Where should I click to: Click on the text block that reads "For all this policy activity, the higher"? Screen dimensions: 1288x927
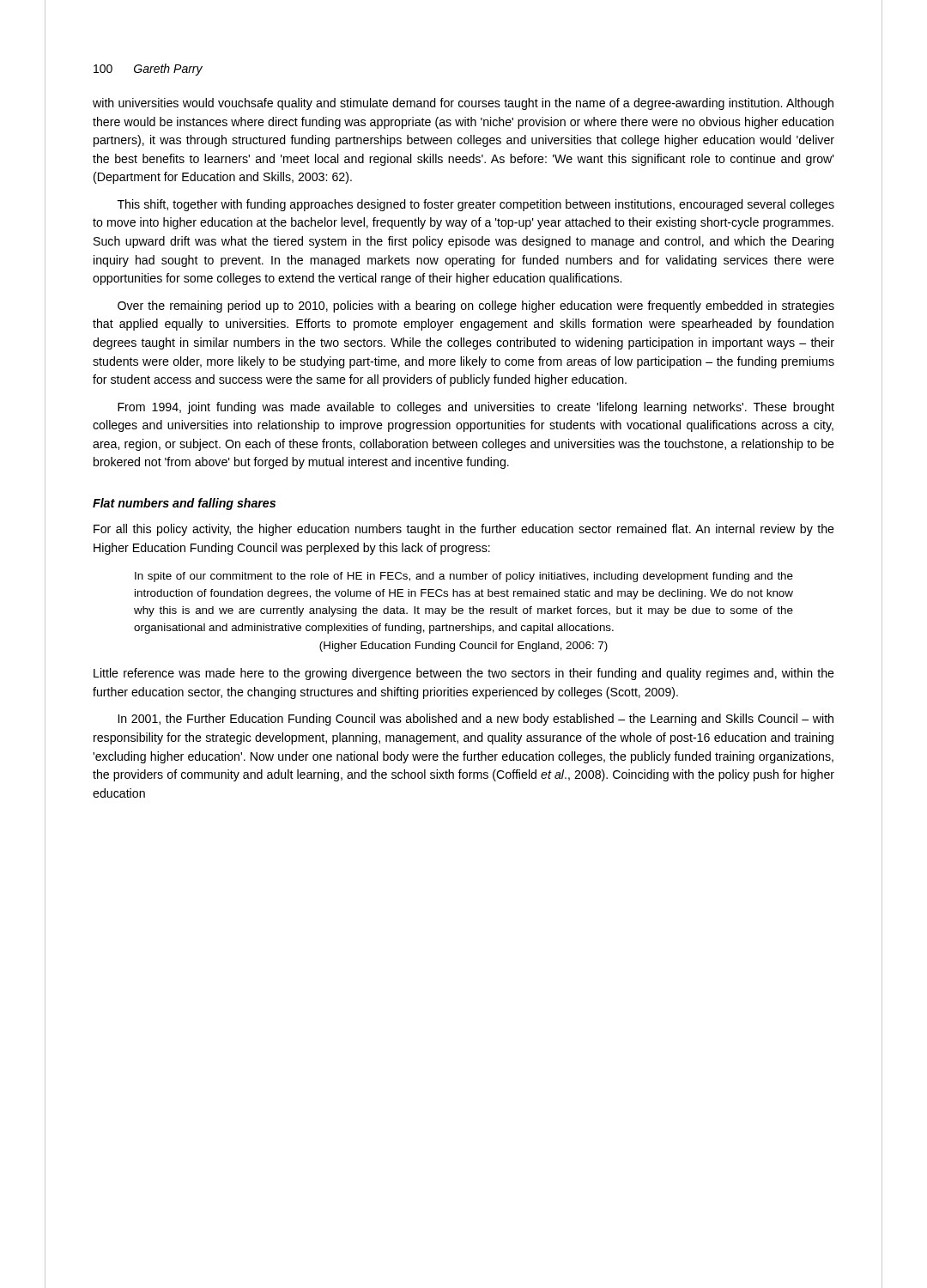pyautogui.click(x=464, y=539)
